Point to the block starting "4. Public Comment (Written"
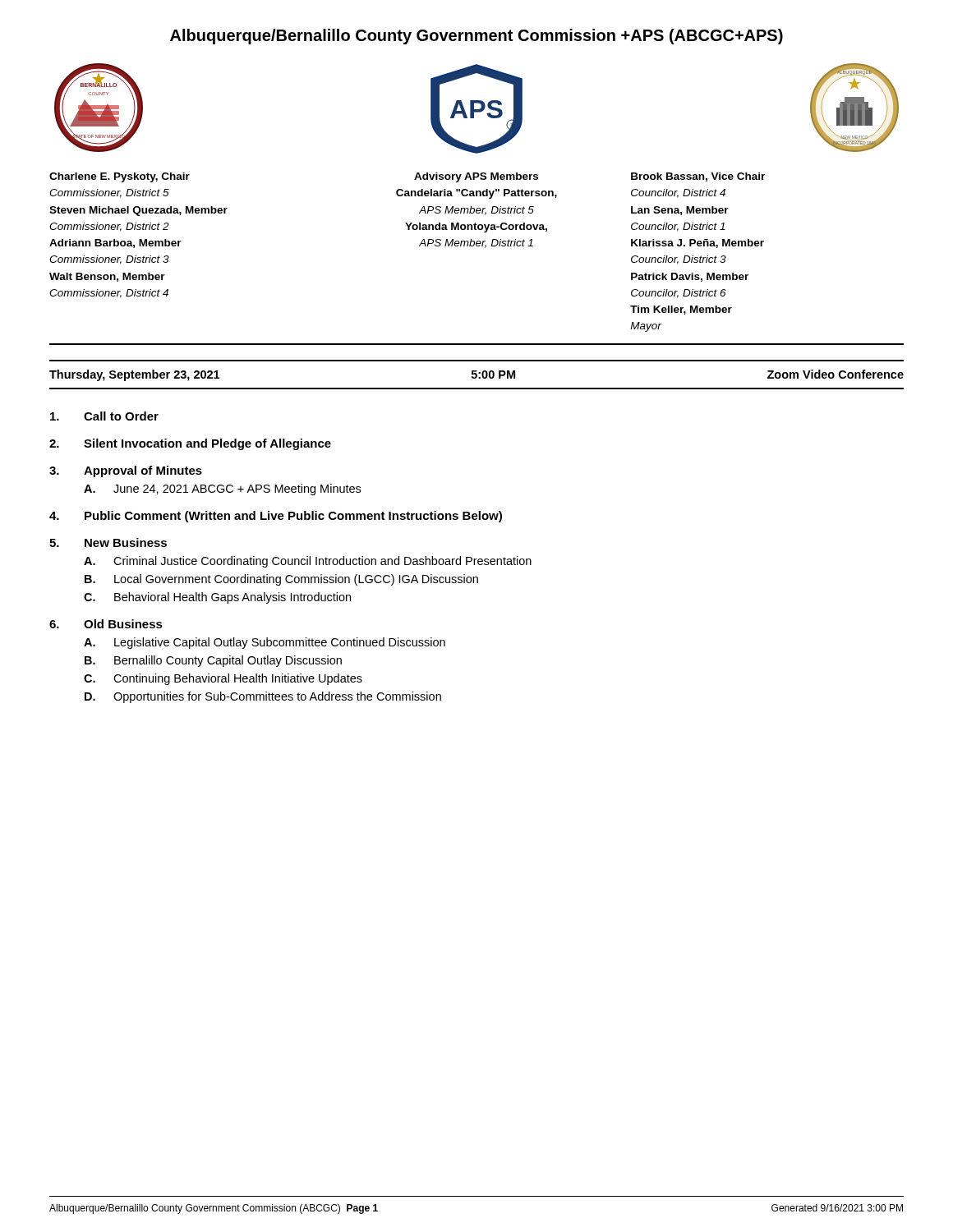Viewport: 953px width, 1232px height. [x=276, y=514]
